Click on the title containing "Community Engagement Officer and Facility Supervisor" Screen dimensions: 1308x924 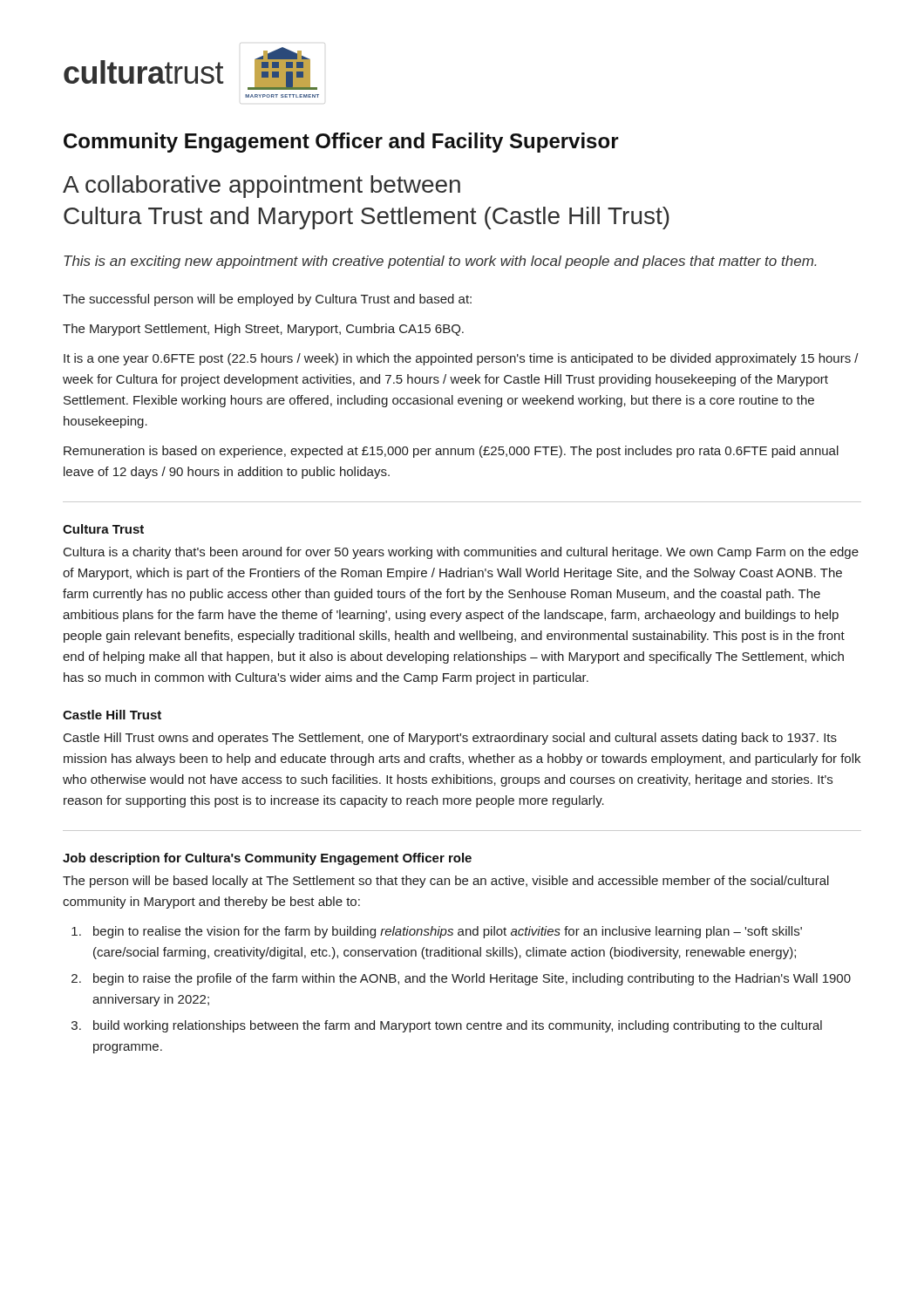[x=341, y=141]
